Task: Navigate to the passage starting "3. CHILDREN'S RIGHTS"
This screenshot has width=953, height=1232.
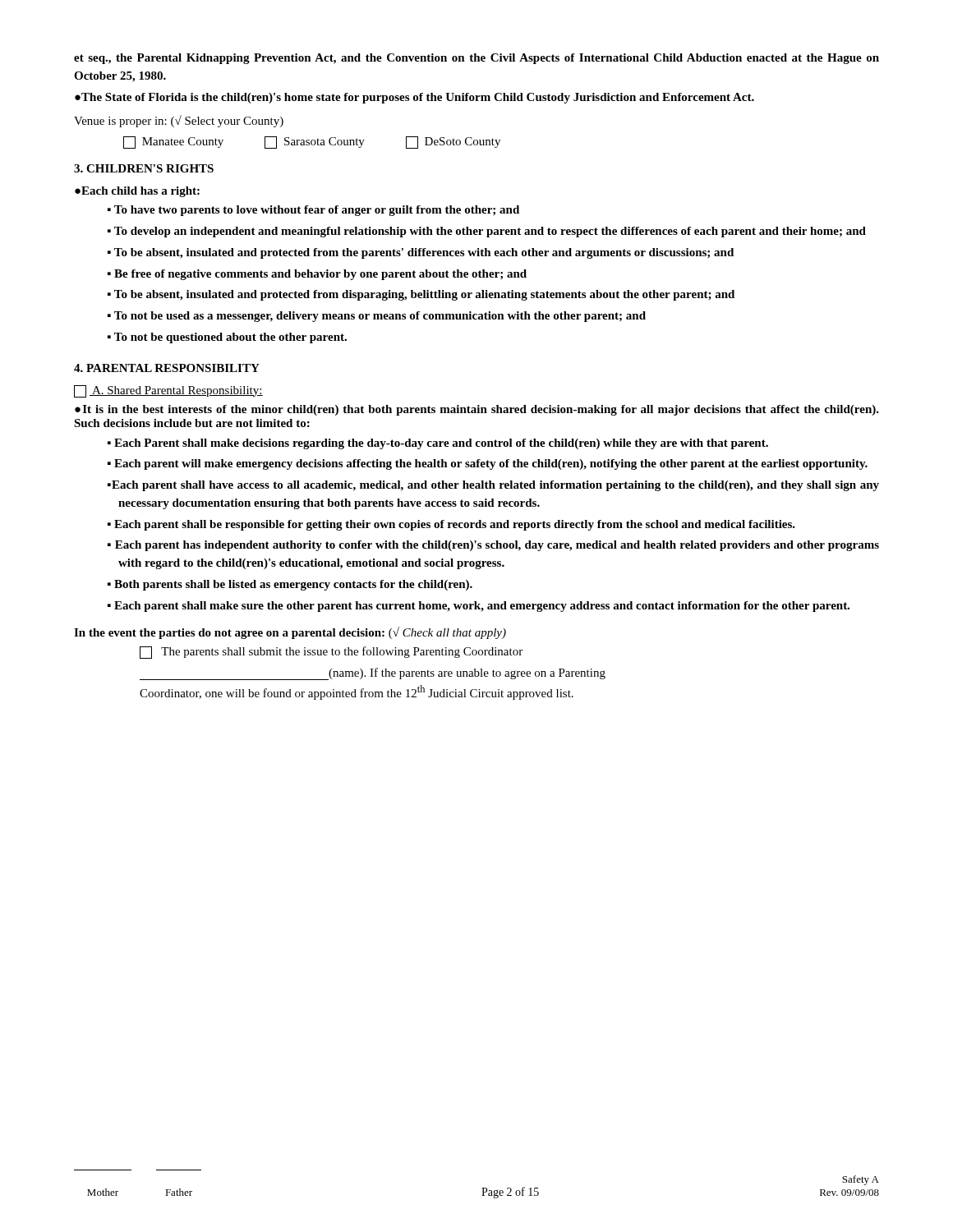Action: click(144, 169)
